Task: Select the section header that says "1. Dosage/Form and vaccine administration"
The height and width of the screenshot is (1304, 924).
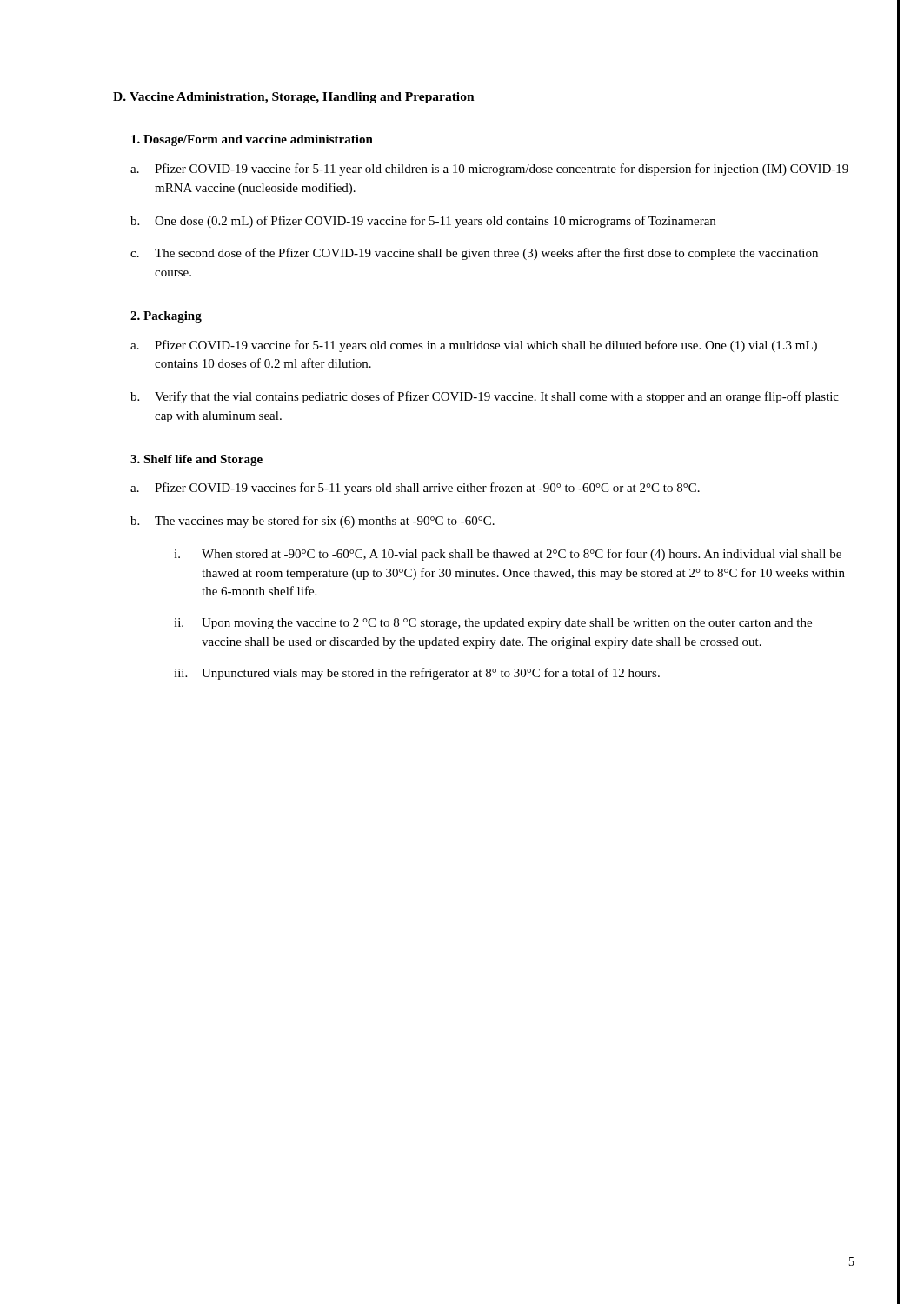Action: (252, 139)
